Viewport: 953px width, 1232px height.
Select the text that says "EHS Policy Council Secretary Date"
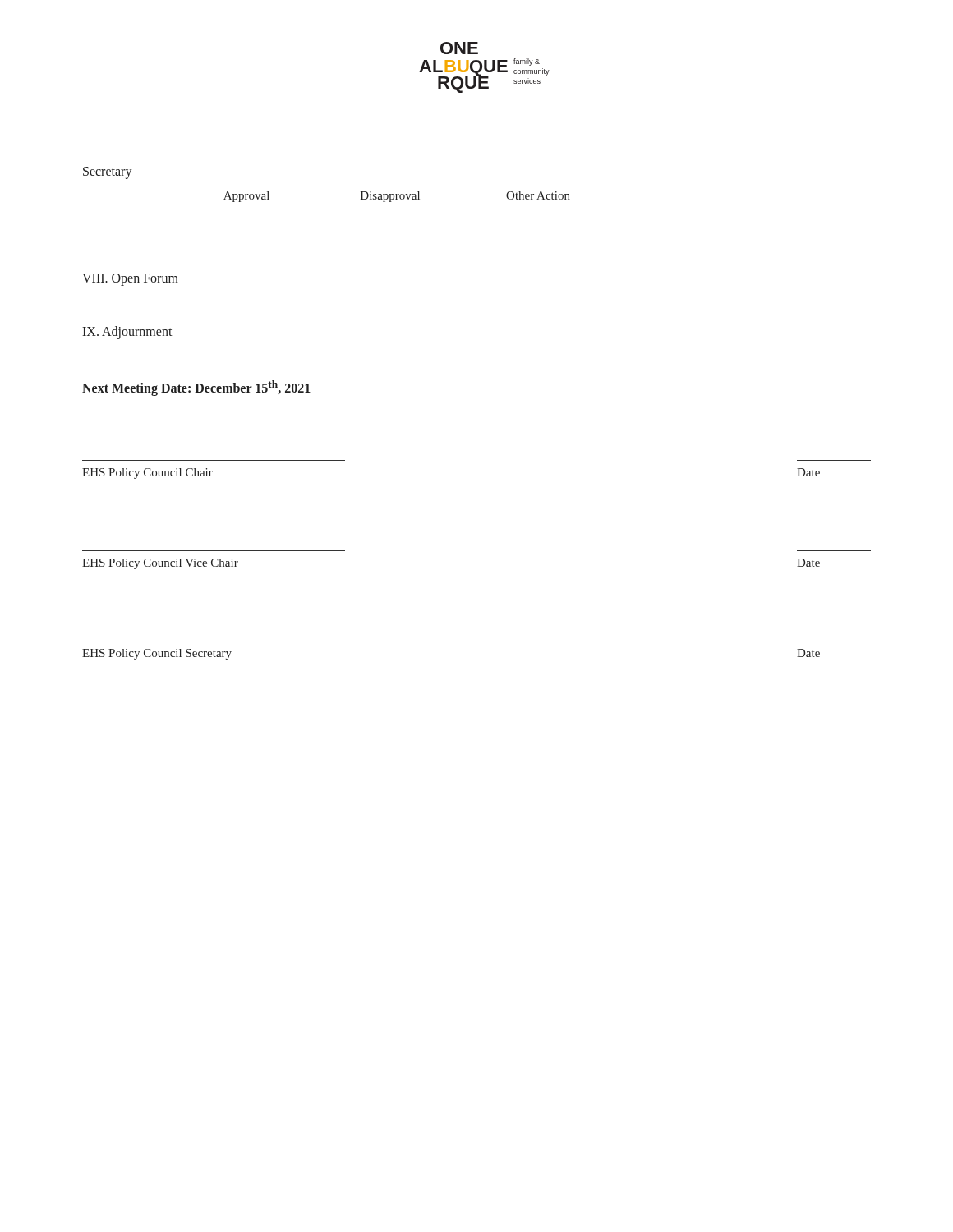click(x=153, y=653)
